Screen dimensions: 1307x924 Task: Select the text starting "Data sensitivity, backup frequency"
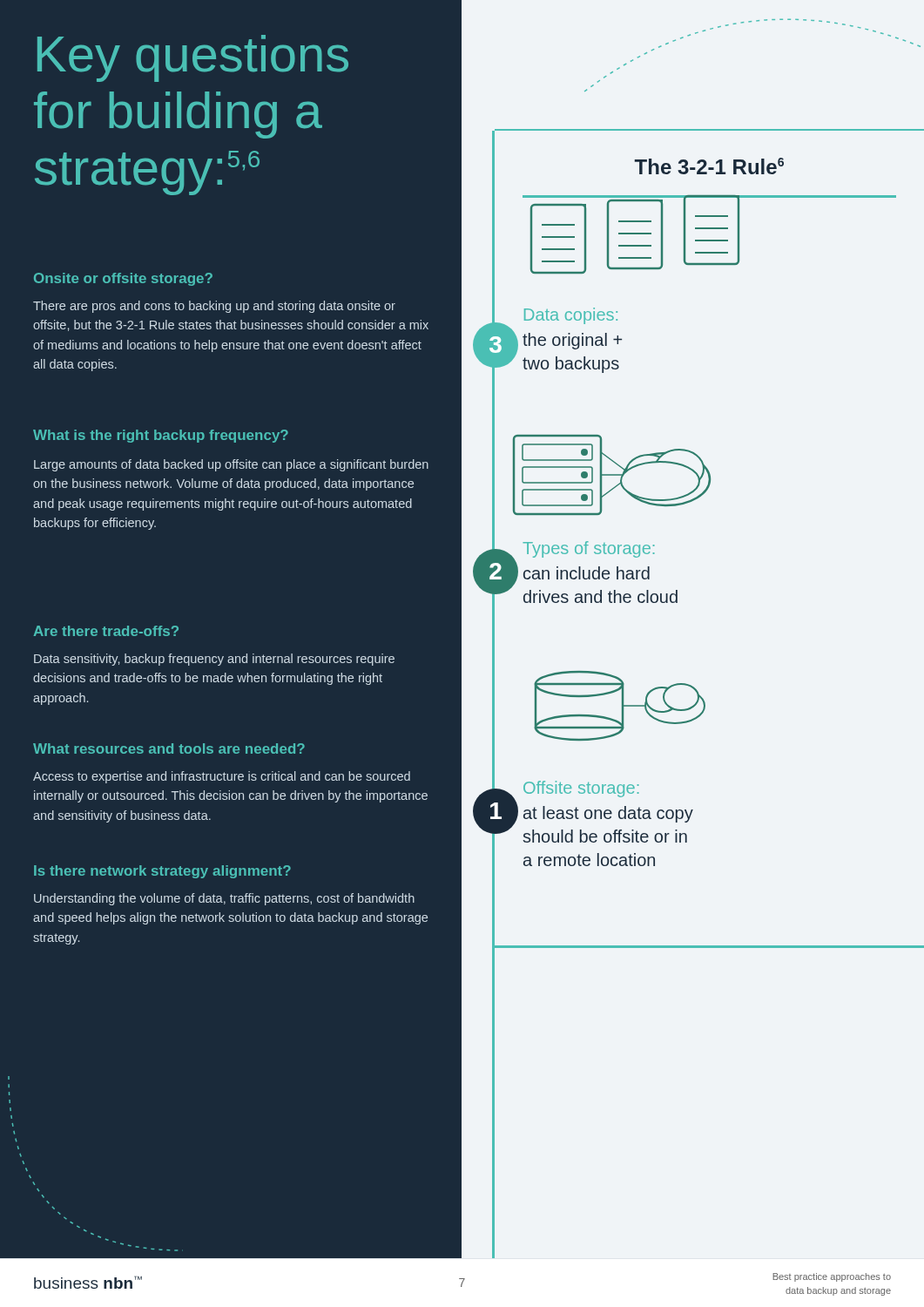(232, 679)
